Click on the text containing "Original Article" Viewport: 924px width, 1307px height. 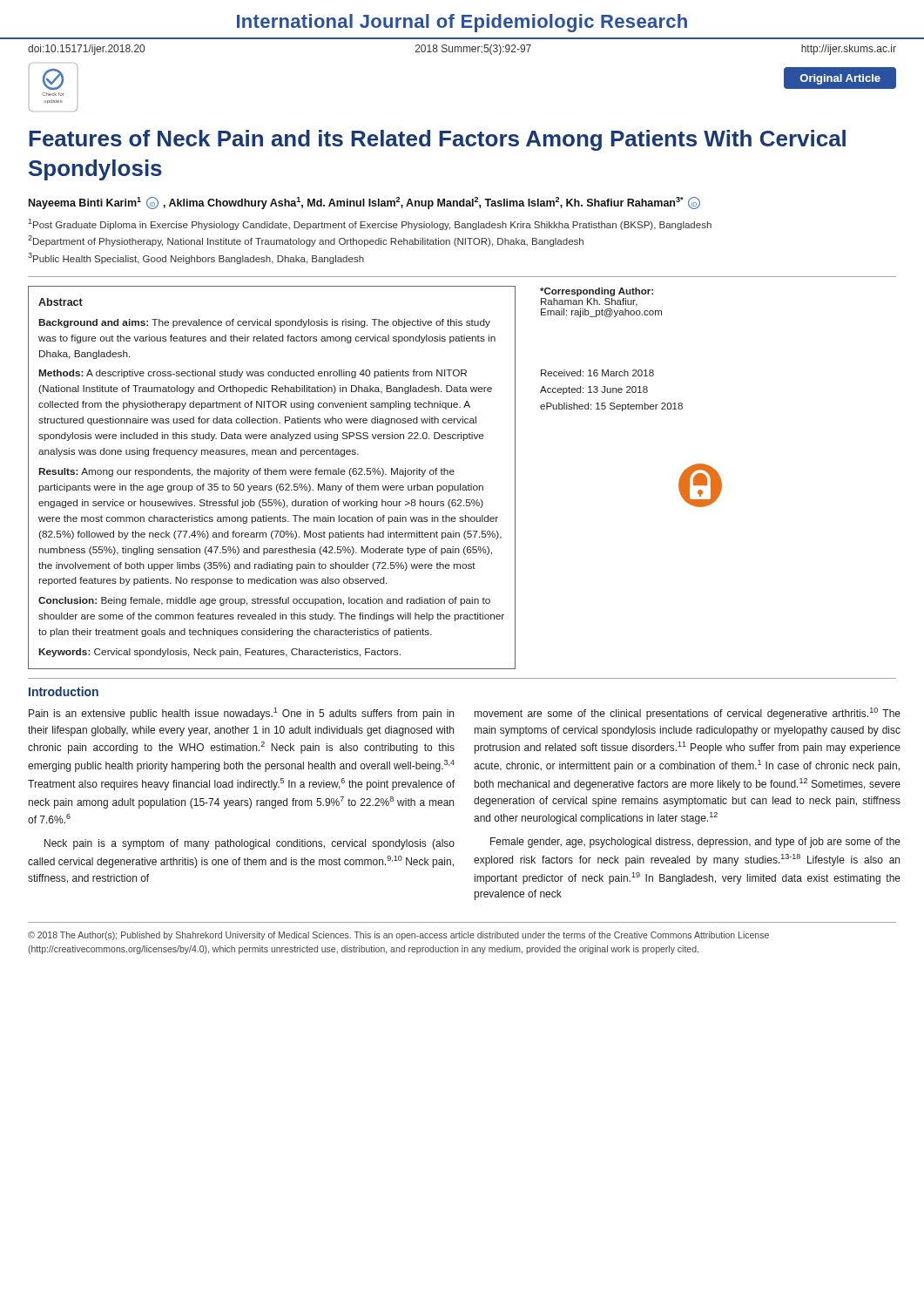pyautogui.click(x=840, y=78)
